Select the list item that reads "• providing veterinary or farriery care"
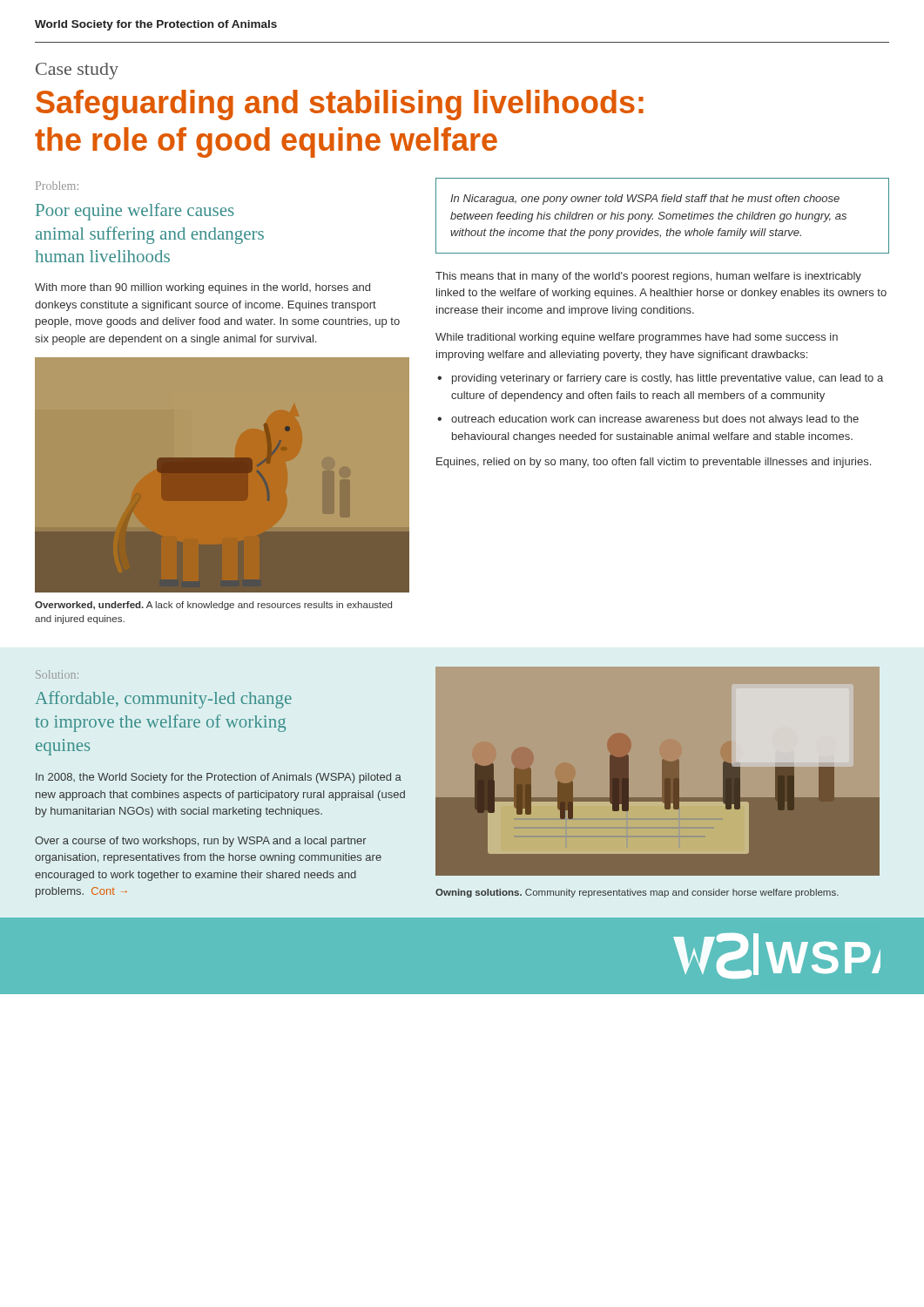 tap(660, 386)
